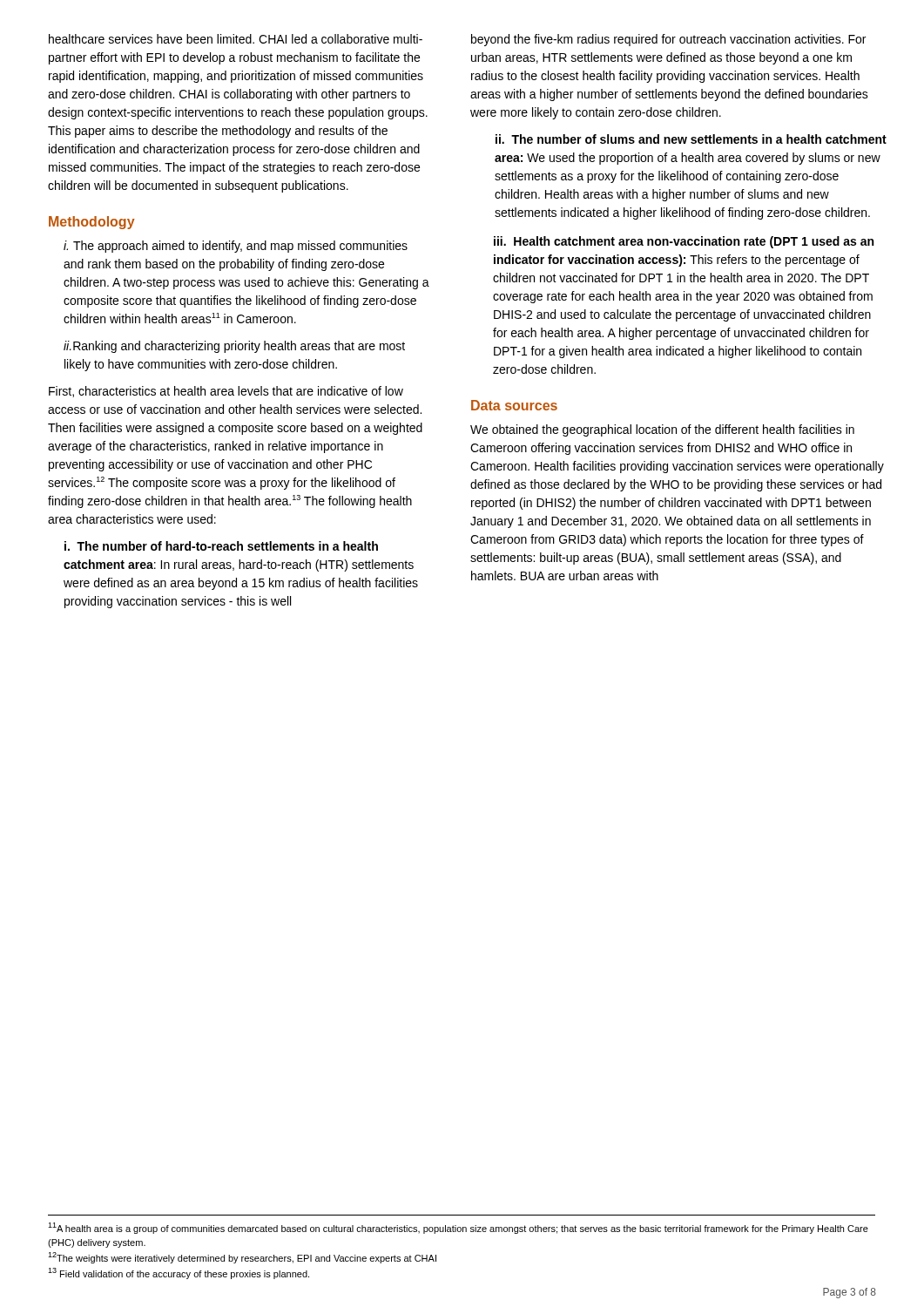Find the footnote that says "11A health area is a group of communities"
This screenshot has width=924, height=1307.
point(458,1234)
